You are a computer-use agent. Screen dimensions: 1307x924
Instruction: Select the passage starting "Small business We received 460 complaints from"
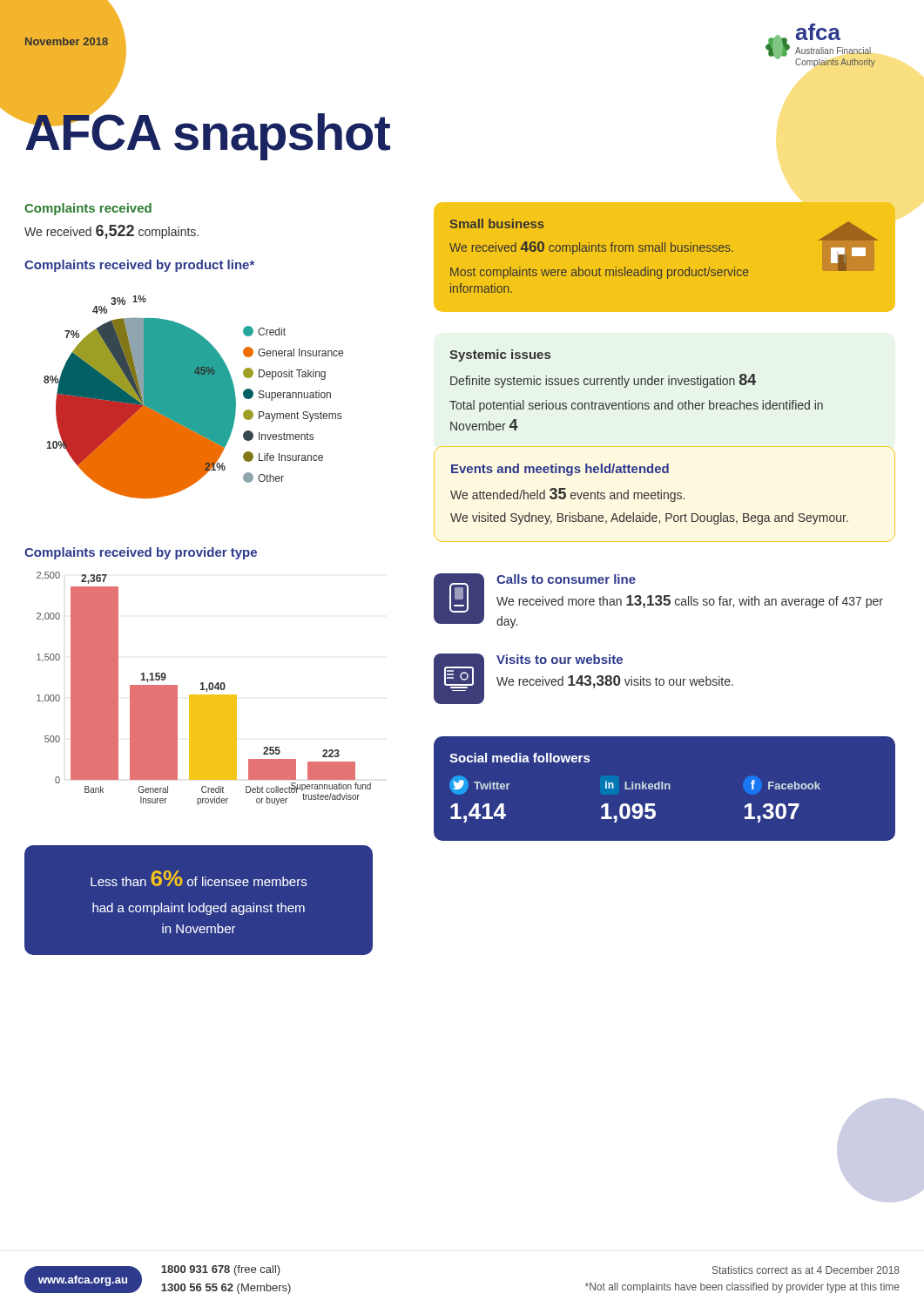[x=666, y=256]
